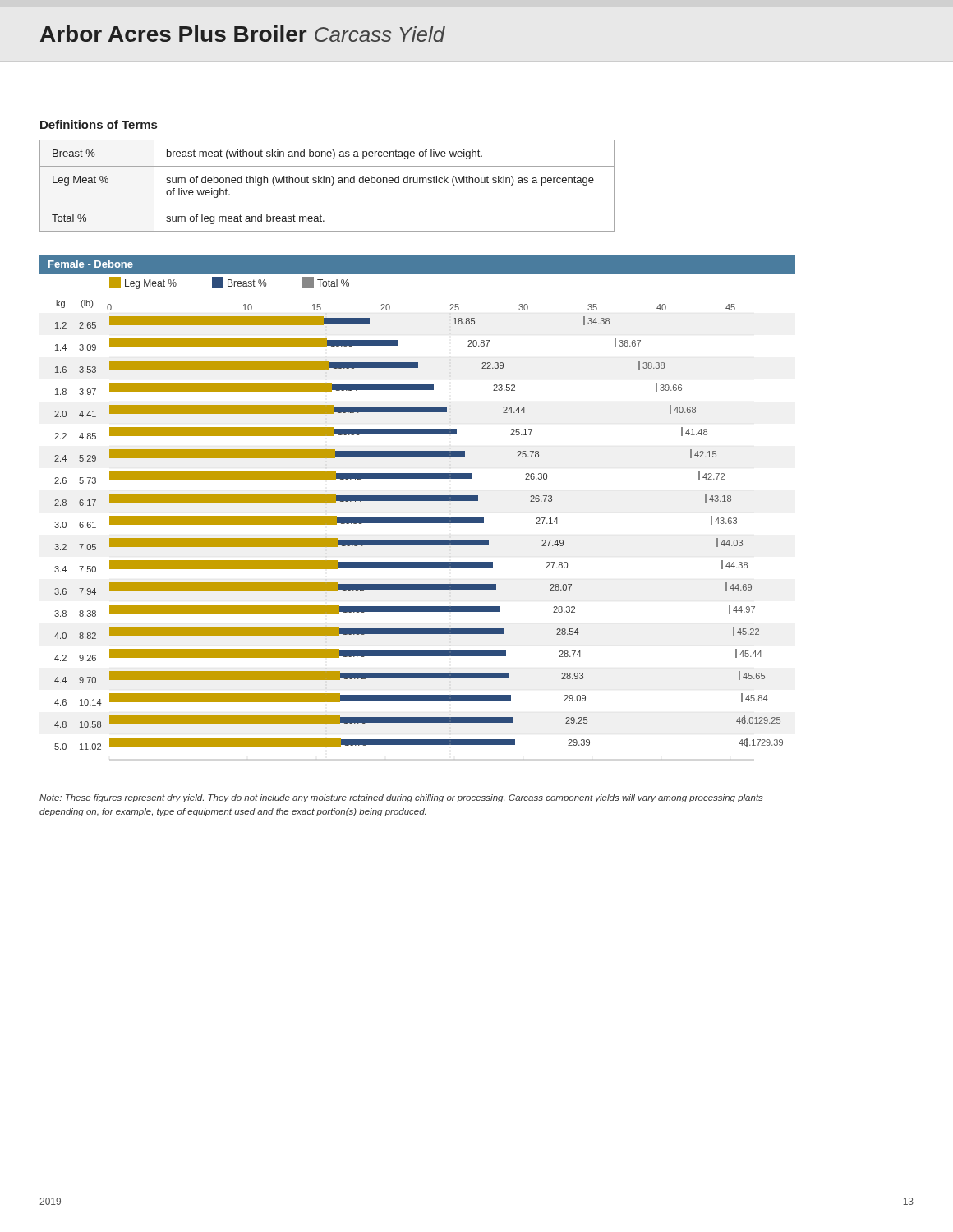953x1232 pixels.
Task: Select the text starting "Definitions of Terms"
Action: pos(99,124)
